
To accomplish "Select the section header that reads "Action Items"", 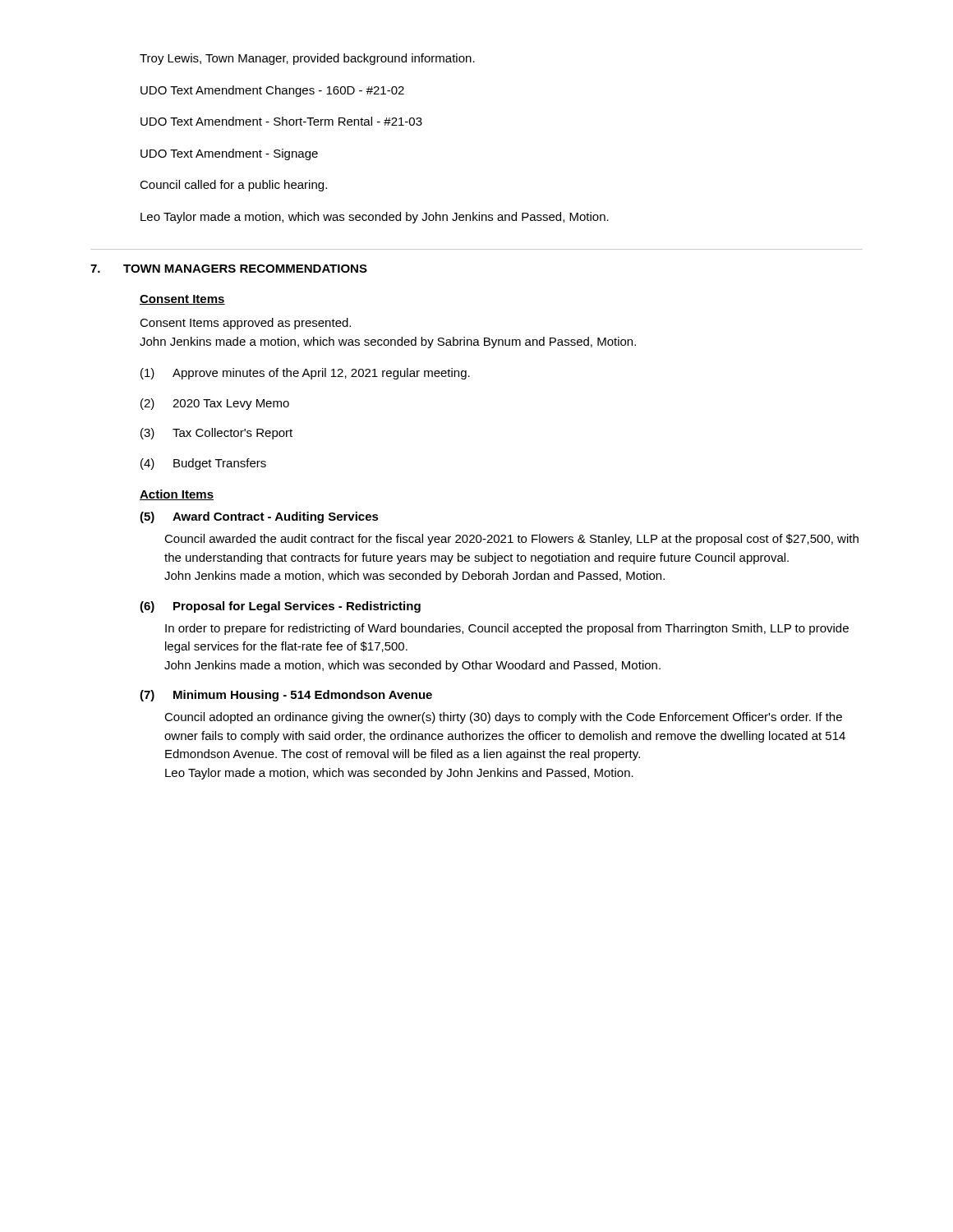I will (x=177, y=494).
